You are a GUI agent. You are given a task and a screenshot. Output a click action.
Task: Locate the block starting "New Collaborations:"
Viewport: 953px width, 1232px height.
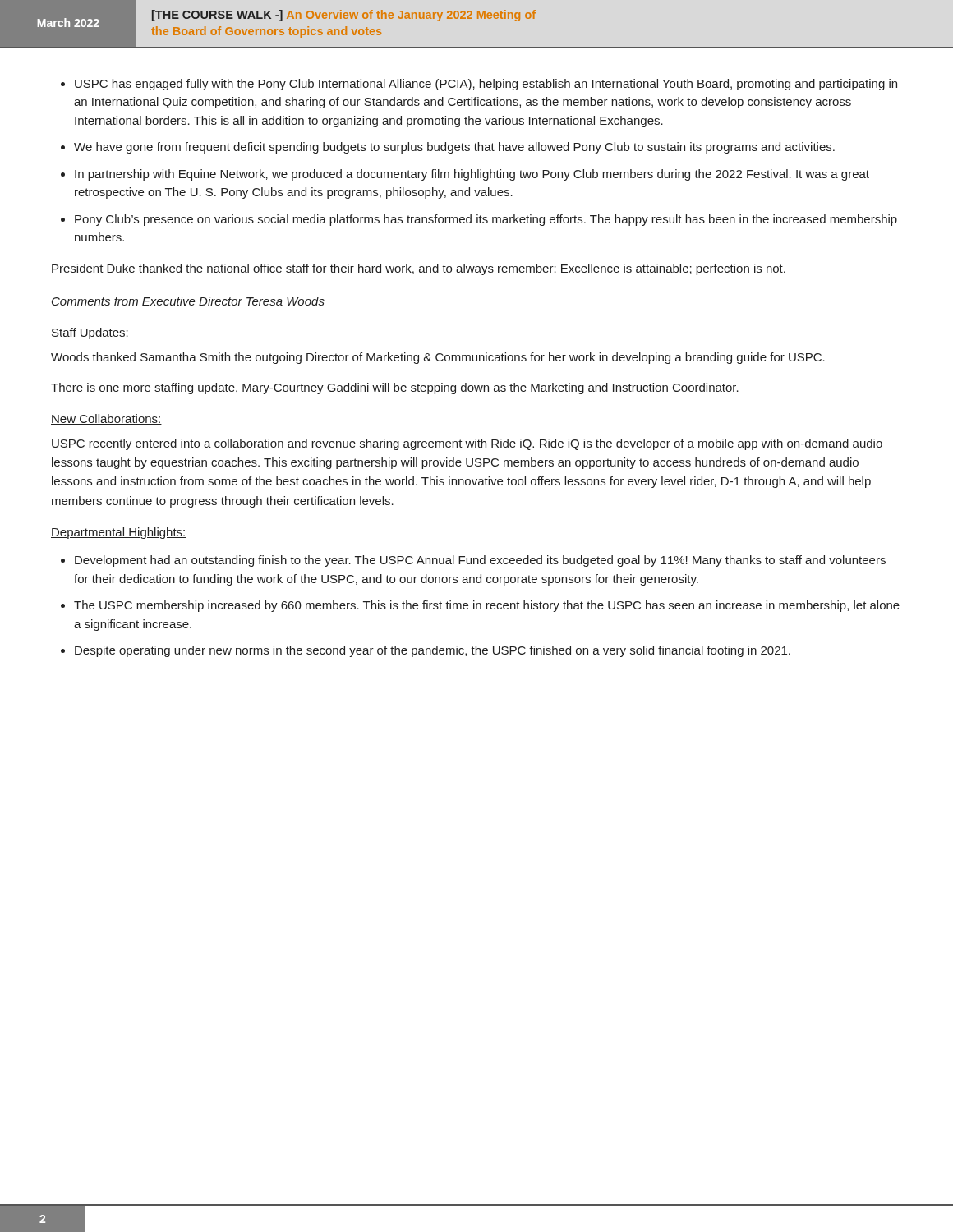tap(106, 419)
